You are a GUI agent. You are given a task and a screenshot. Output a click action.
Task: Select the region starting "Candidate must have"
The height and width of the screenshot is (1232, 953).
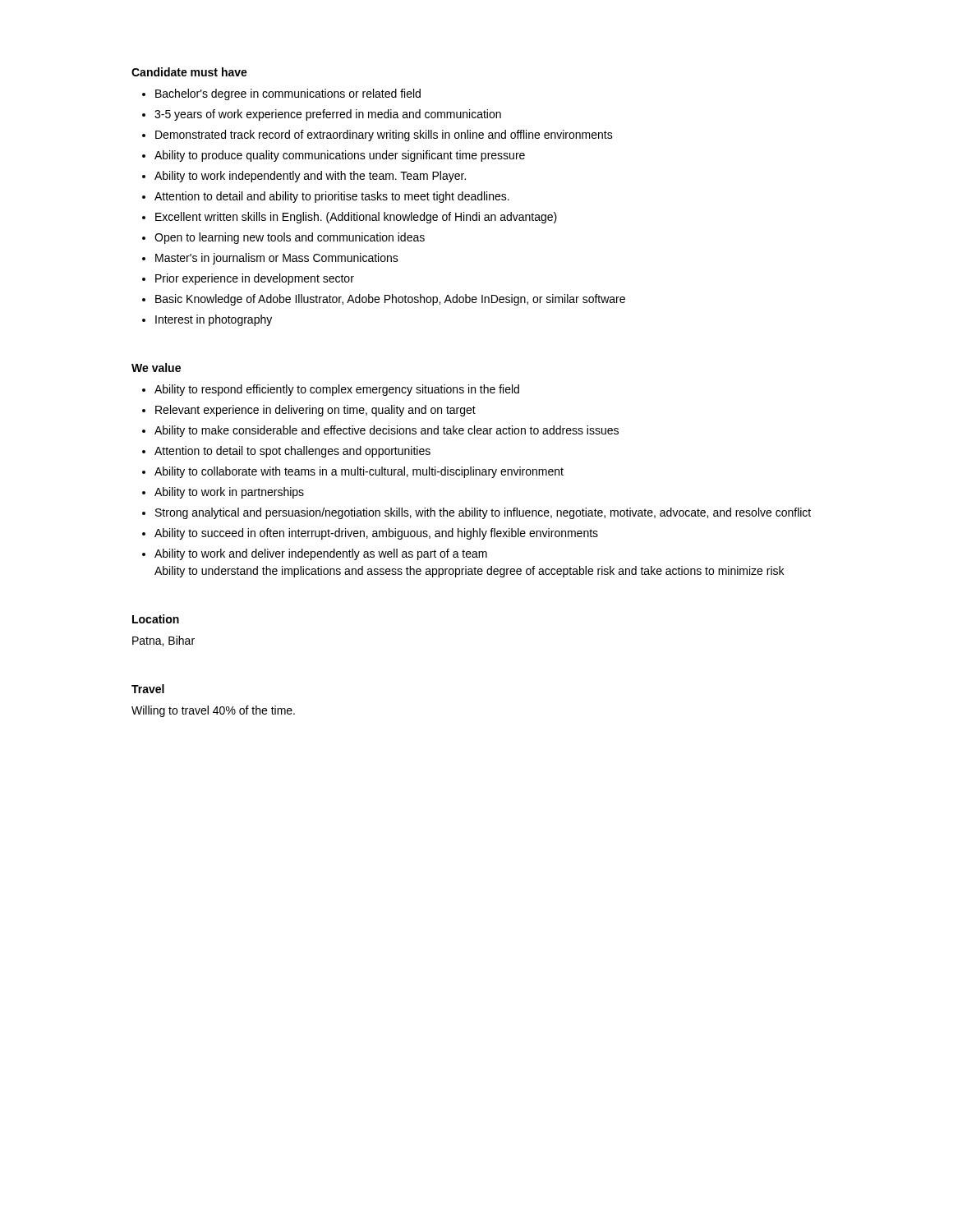[x=189, y=72]
